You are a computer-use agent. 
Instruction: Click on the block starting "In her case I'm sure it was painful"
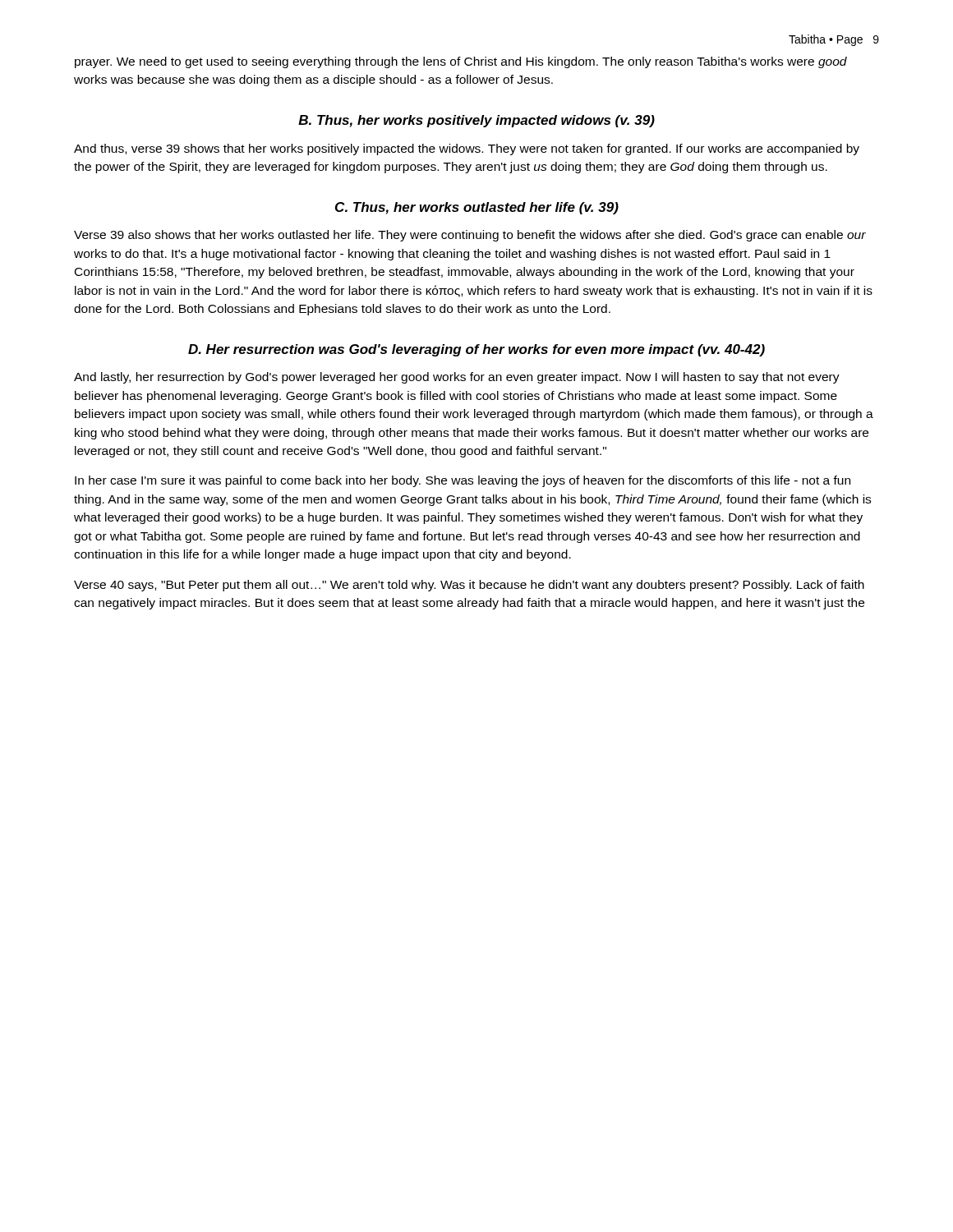(473, 517)
